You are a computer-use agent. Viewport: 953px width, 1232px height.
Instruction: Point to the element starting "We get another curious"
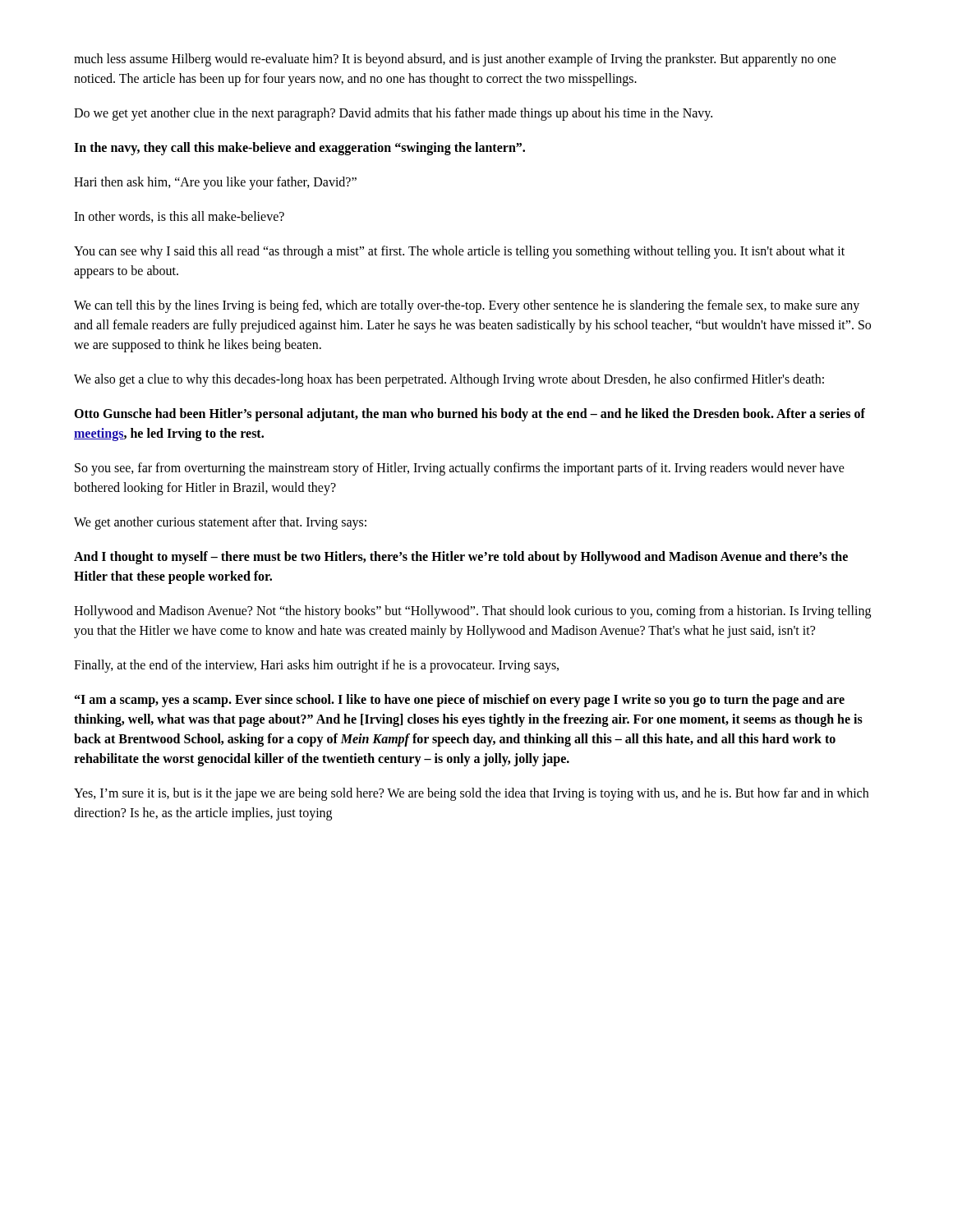221,522
